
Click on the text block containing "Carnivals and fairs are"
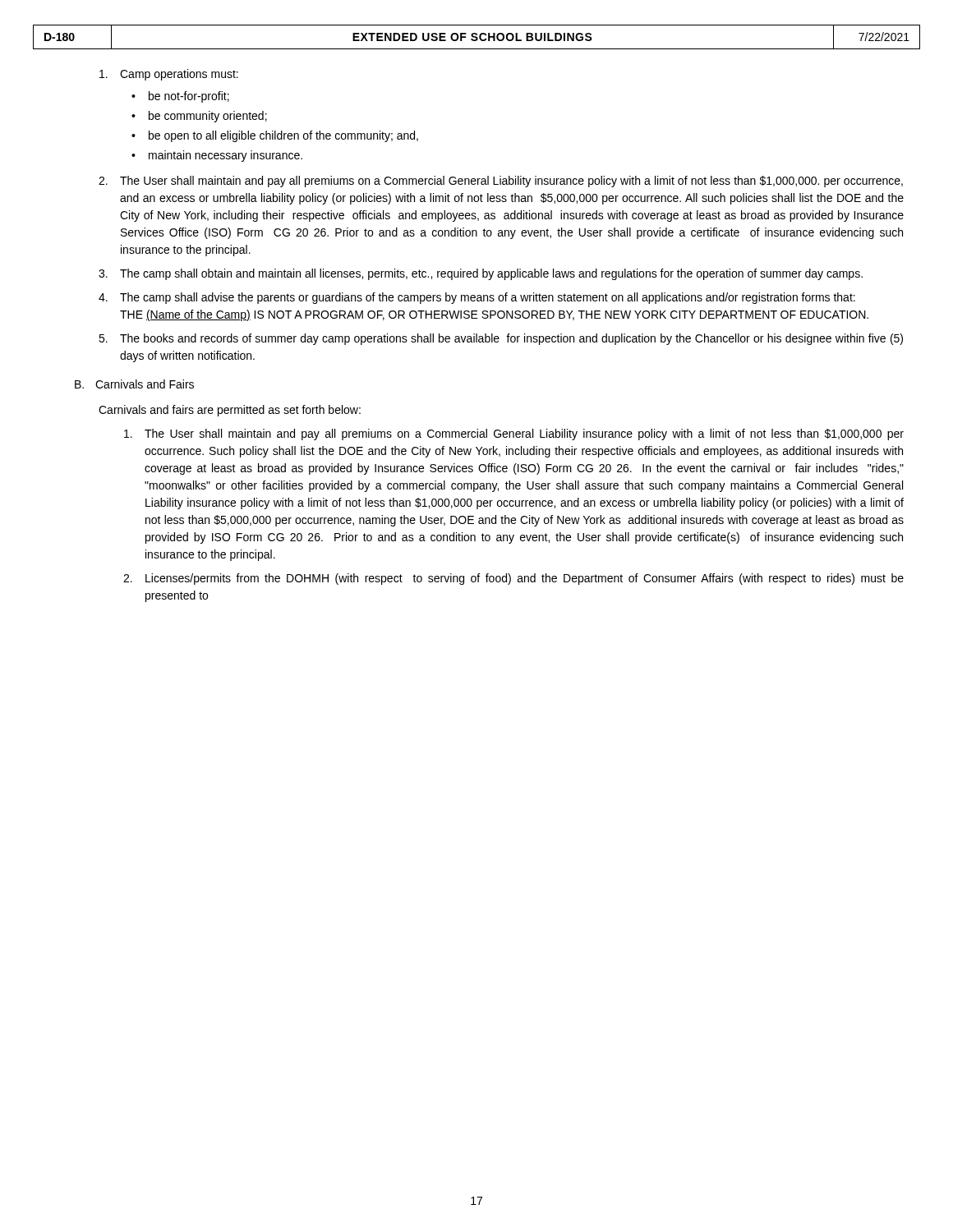[x=230, y=410]
